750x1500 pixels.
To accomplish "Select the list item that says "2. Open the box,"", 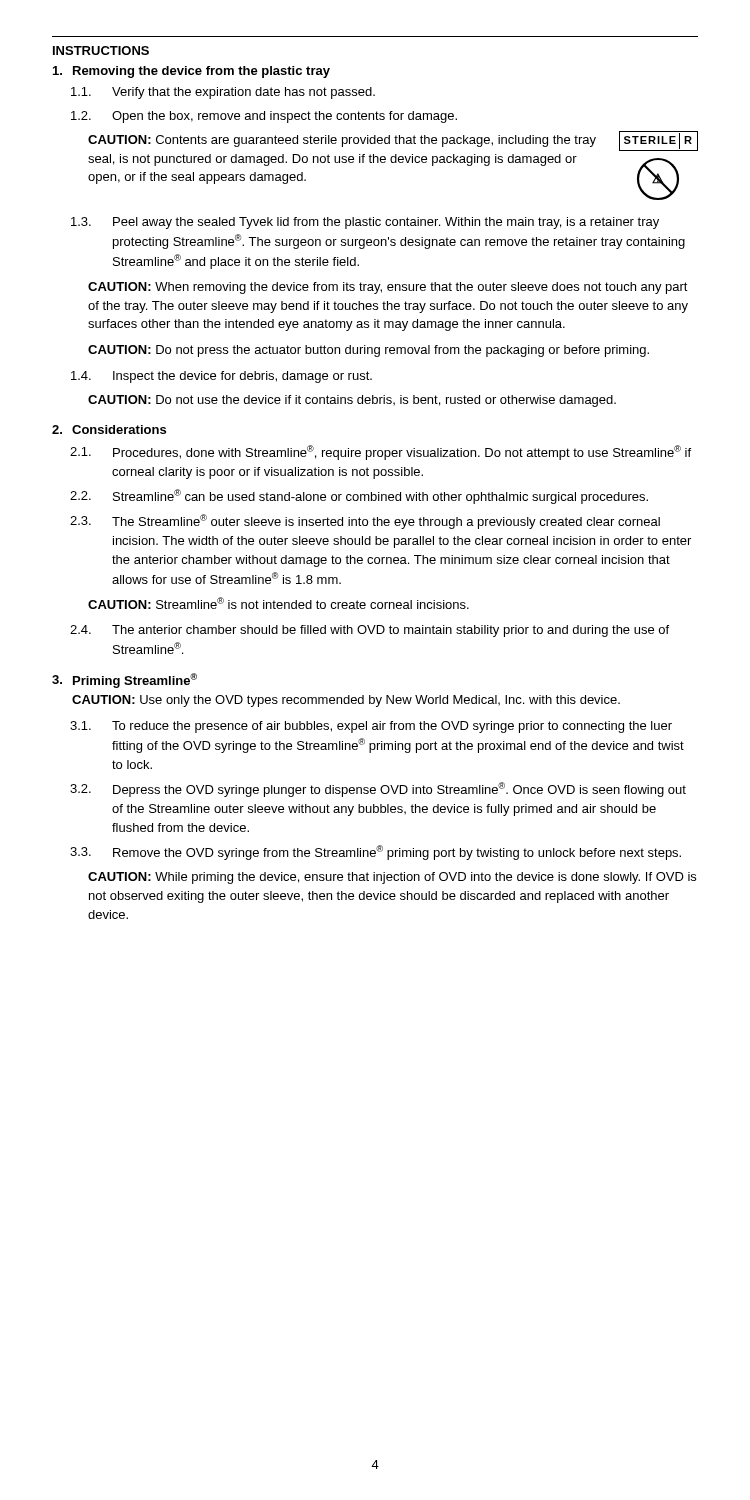I will coord(384,116).
